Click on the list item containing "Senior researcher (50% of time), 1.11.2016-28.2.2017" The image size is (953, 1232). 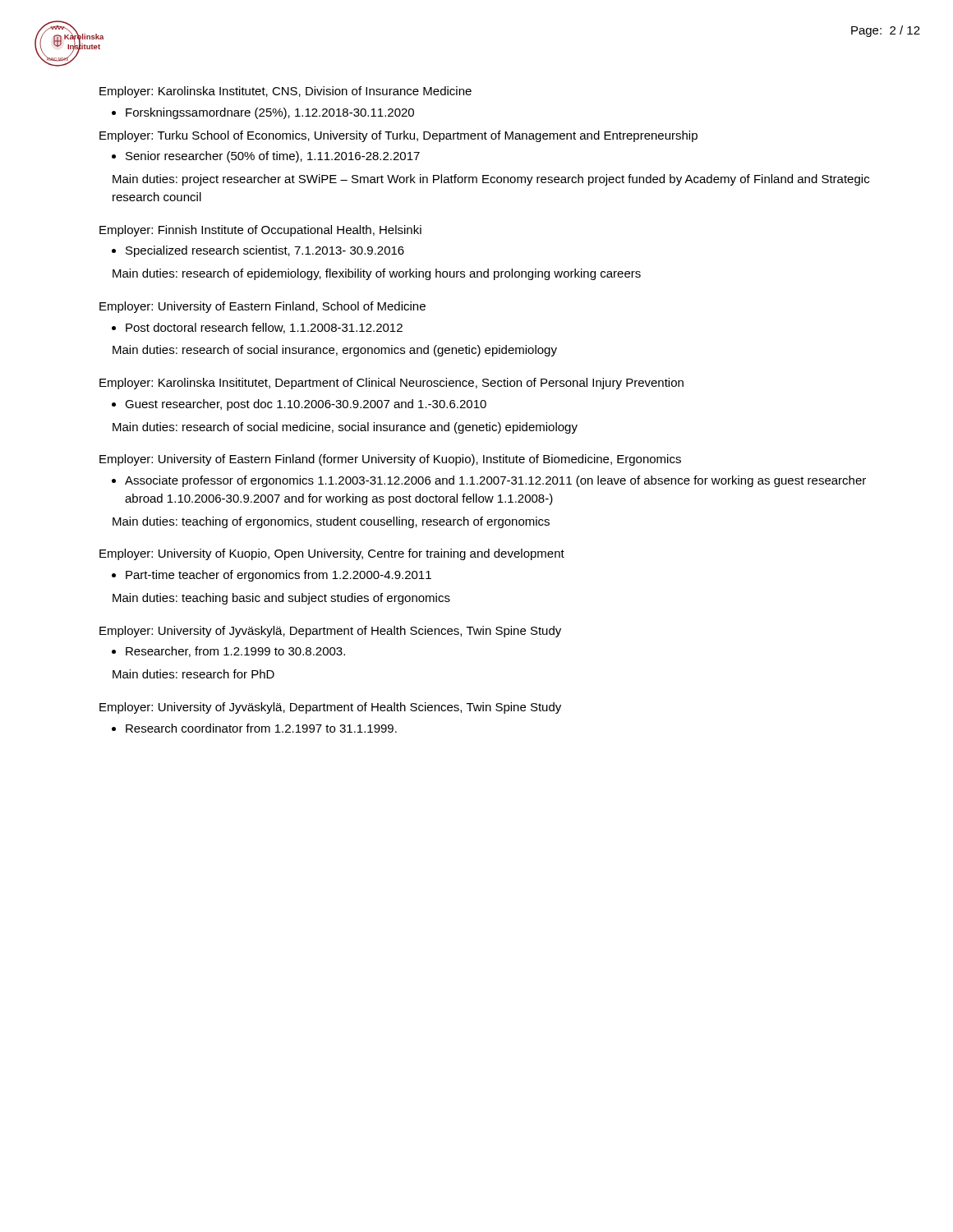point(273,156)
